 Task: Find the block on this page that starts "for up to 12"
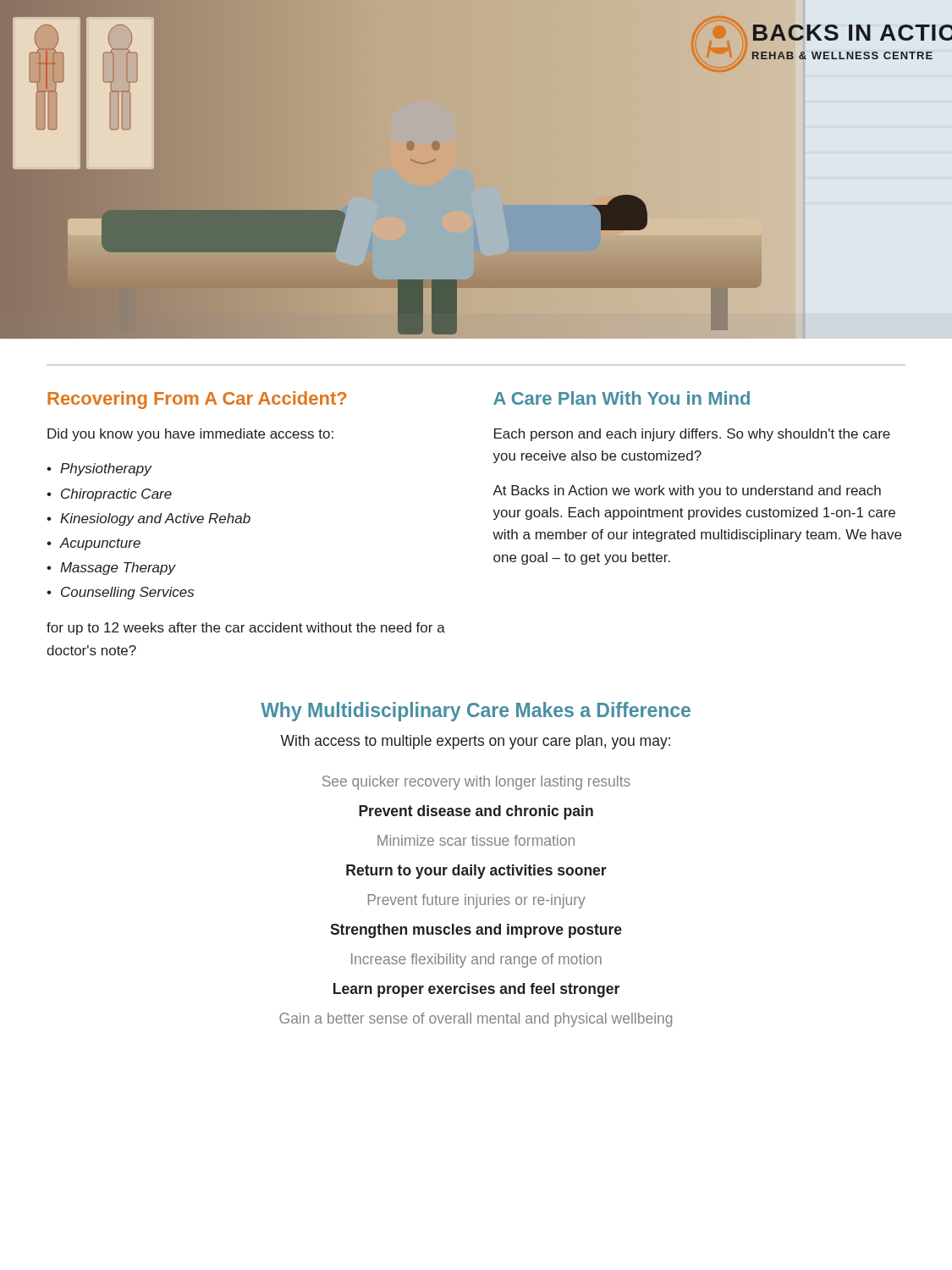(x=246, y=639)
